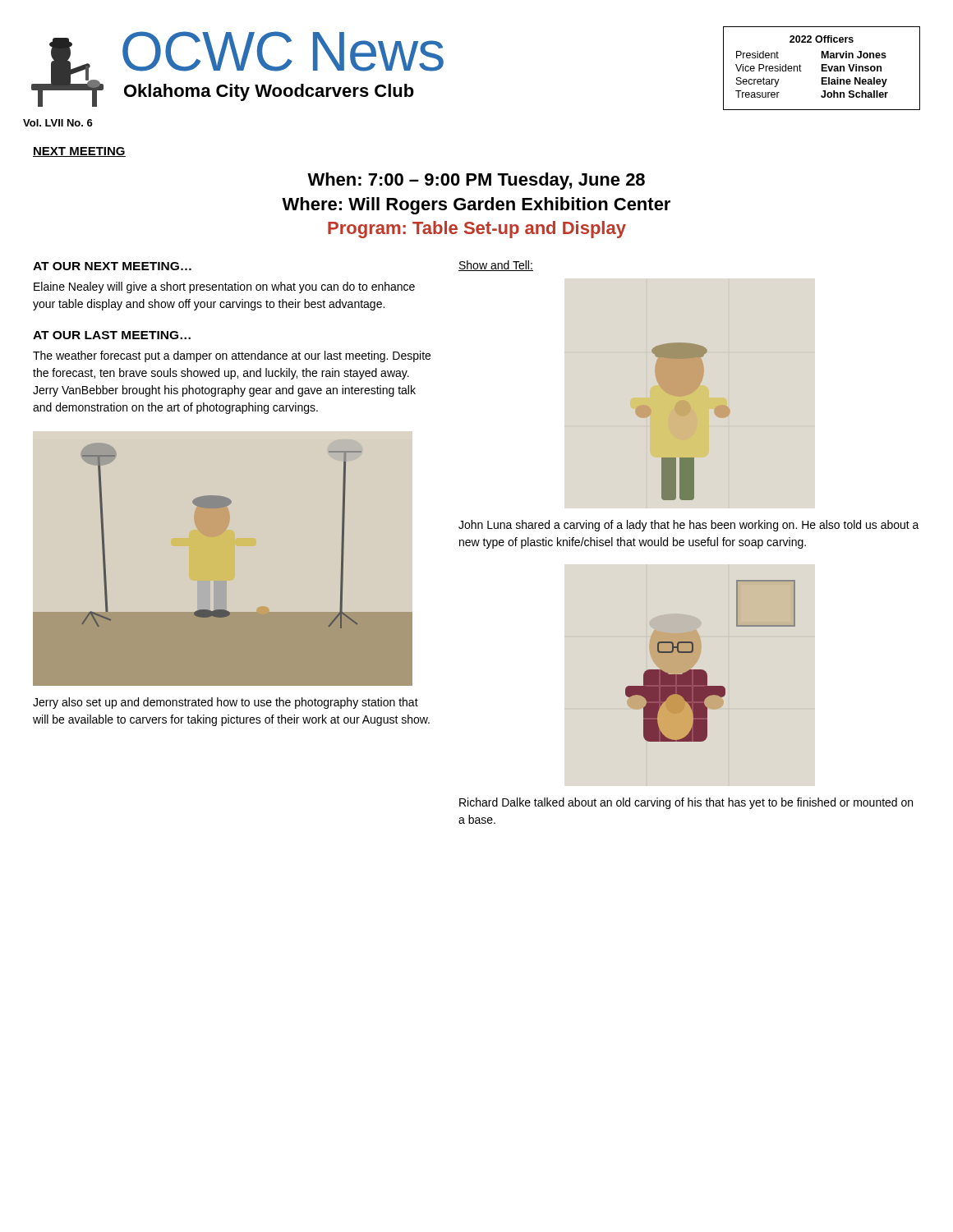Find the region starting "AT OUR LAST MEETING…"
Image resolution: width=953 pixels, height=1232 pixels.
pyautogui.click(x=112, y=335)
